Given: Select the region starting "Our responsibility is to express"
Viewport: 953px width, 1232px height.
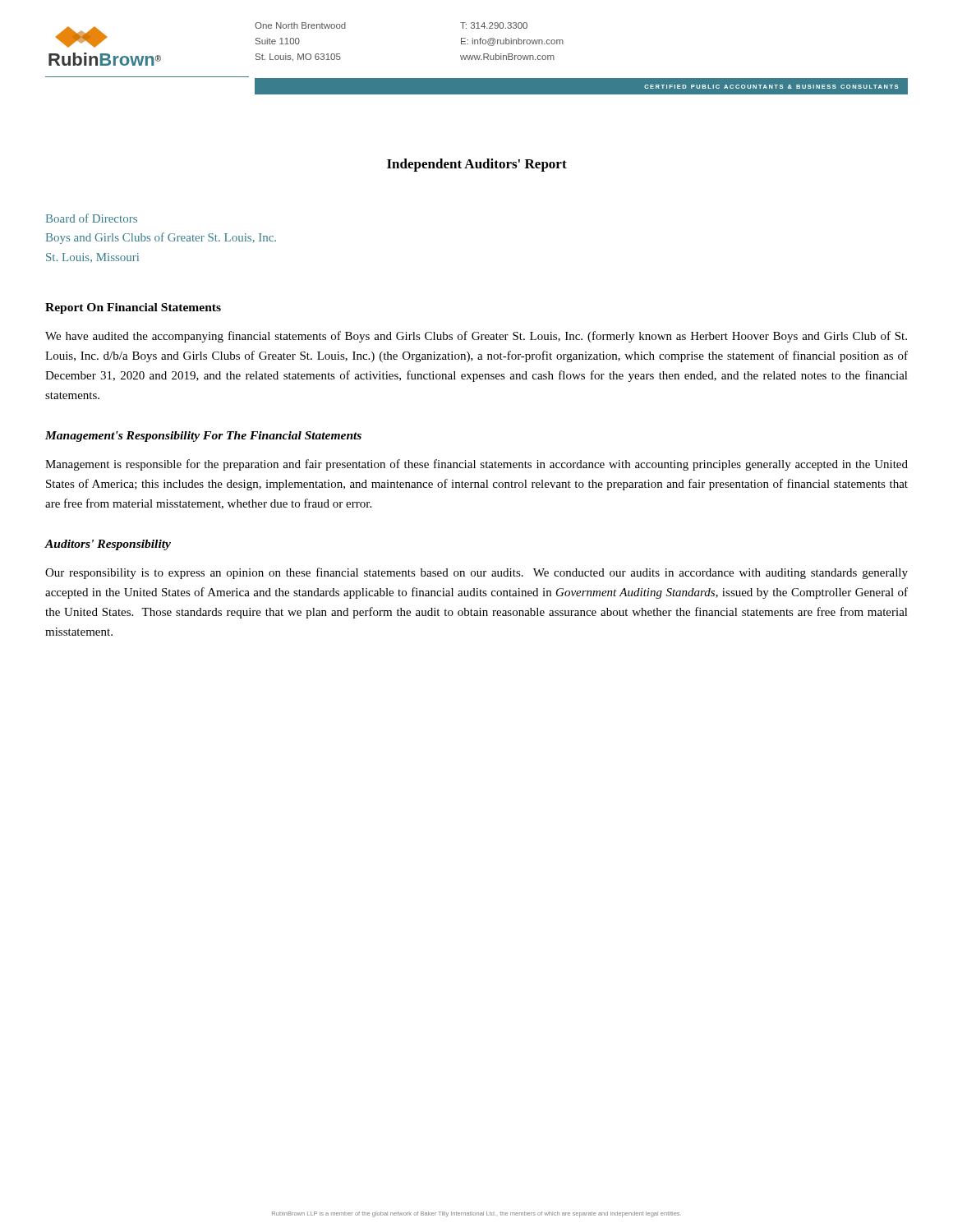Looking at the screenshot, I should [476, 602].
